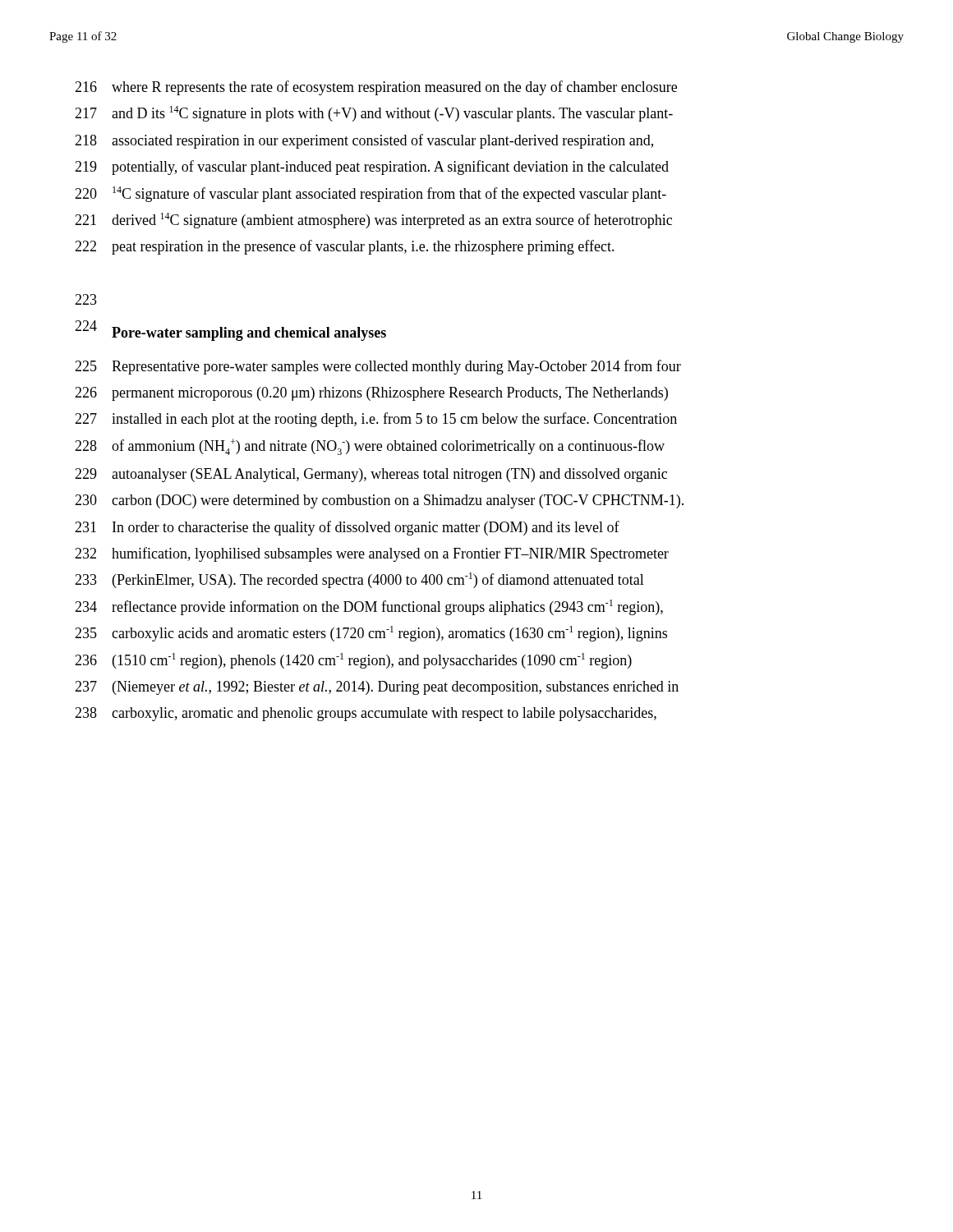Find the block on this page that starts "217 and D its 14C signature"

(476, 114)
